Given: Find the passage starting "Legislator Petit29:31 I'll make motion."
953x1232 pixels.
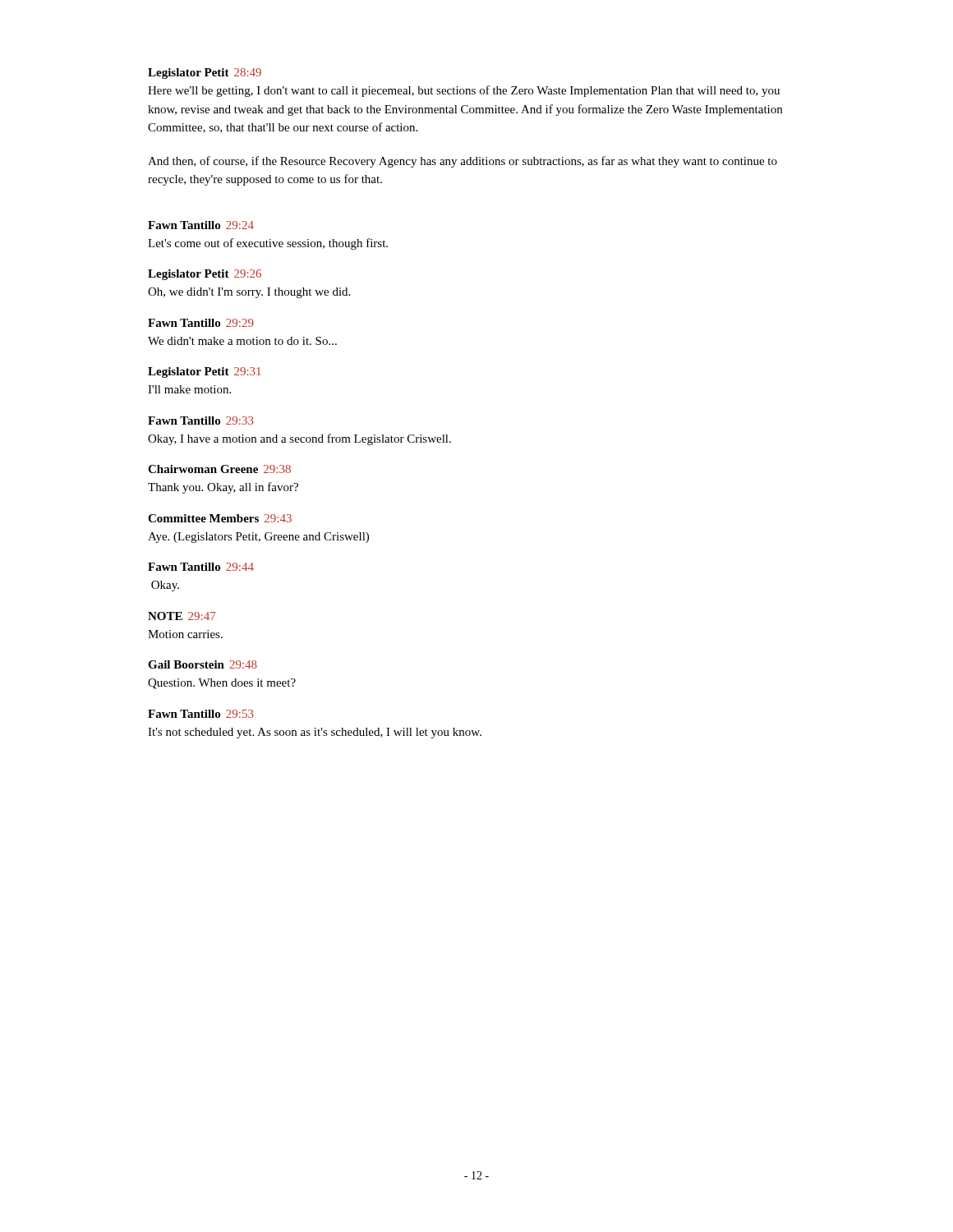Looking at the screenshot, I should (205, 372).
